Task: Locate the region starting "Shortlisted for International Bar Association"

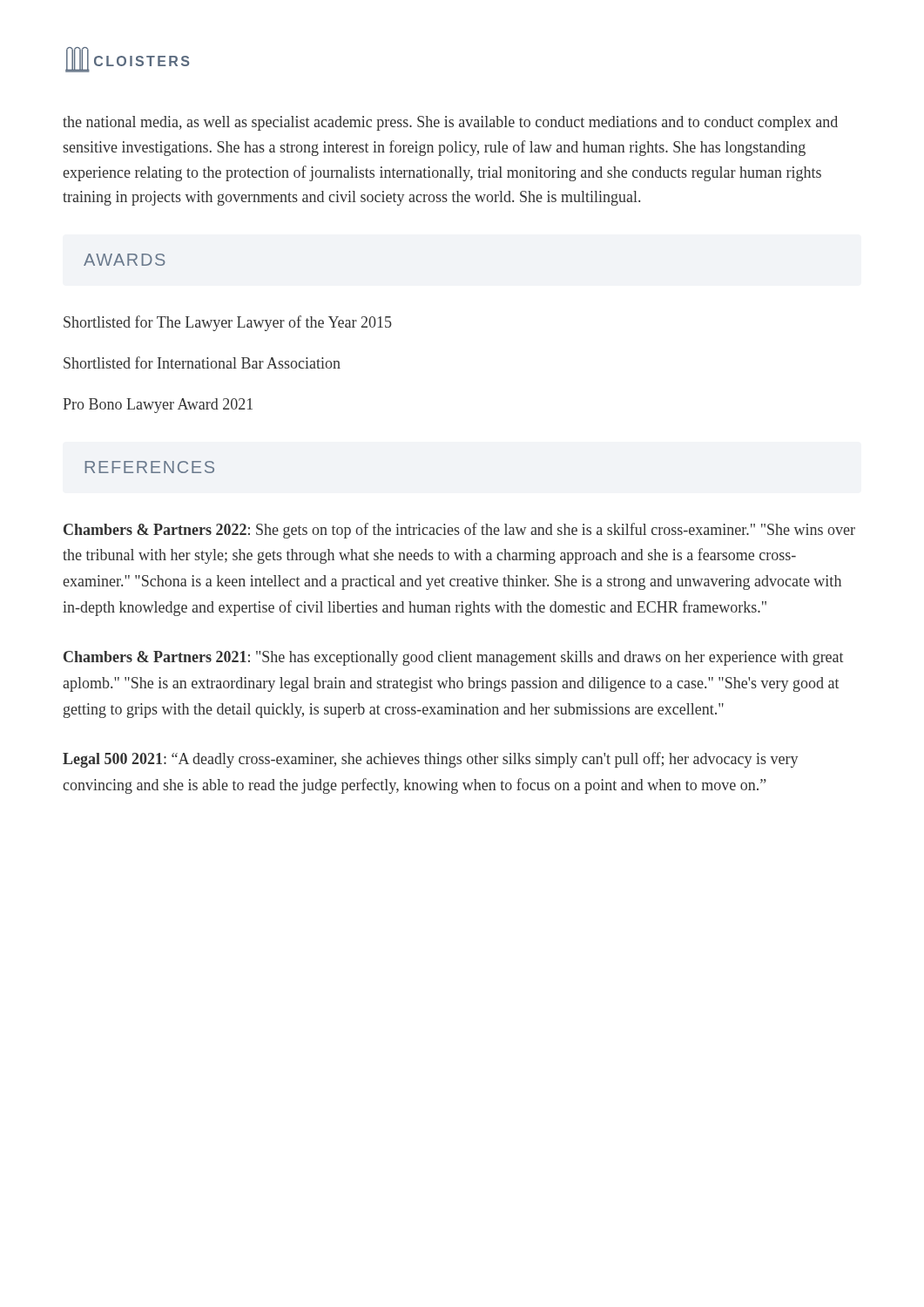Action: (x=202, y=363)
